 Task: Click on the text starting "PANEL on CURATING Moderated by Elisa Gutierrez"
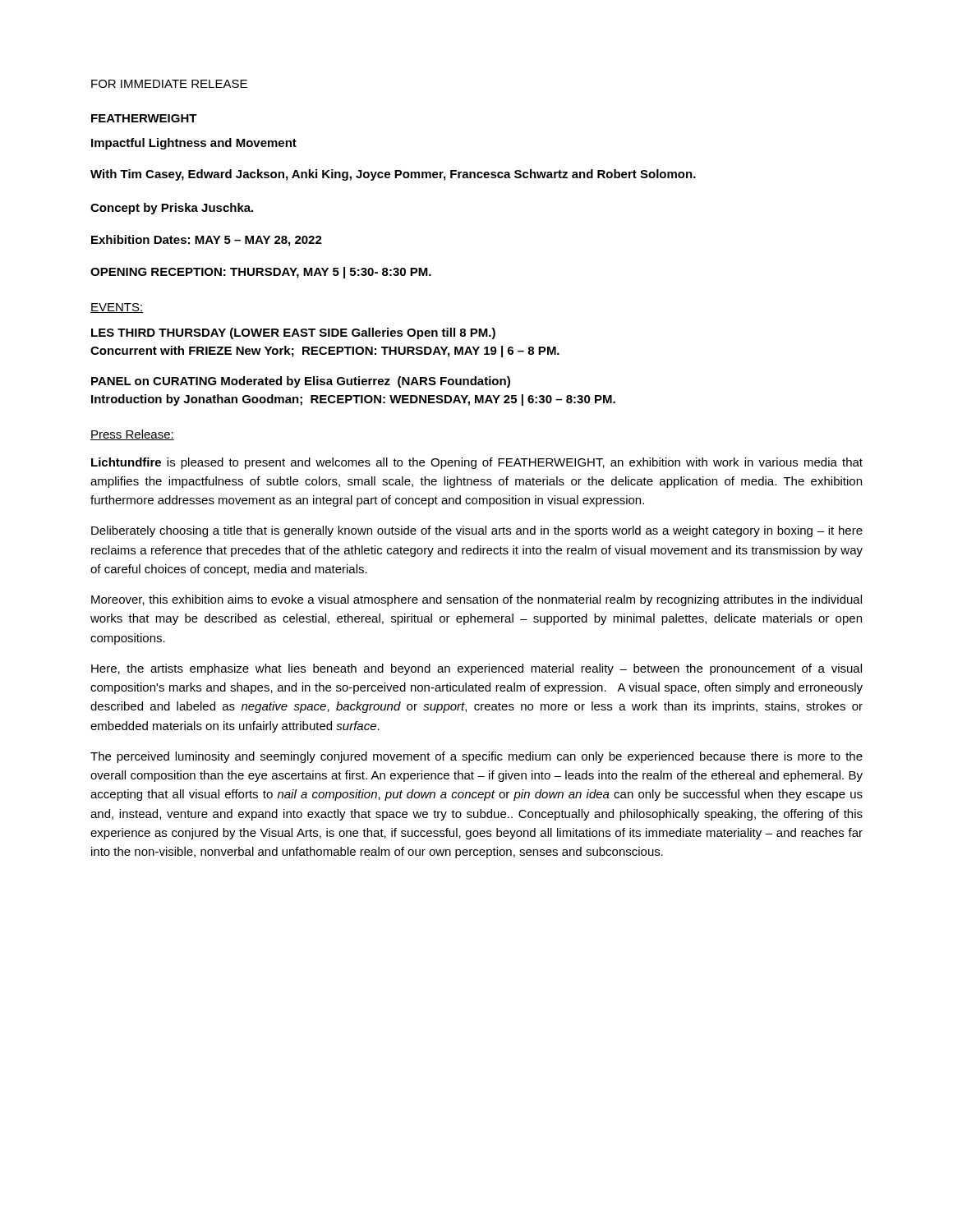pos(353,389)
